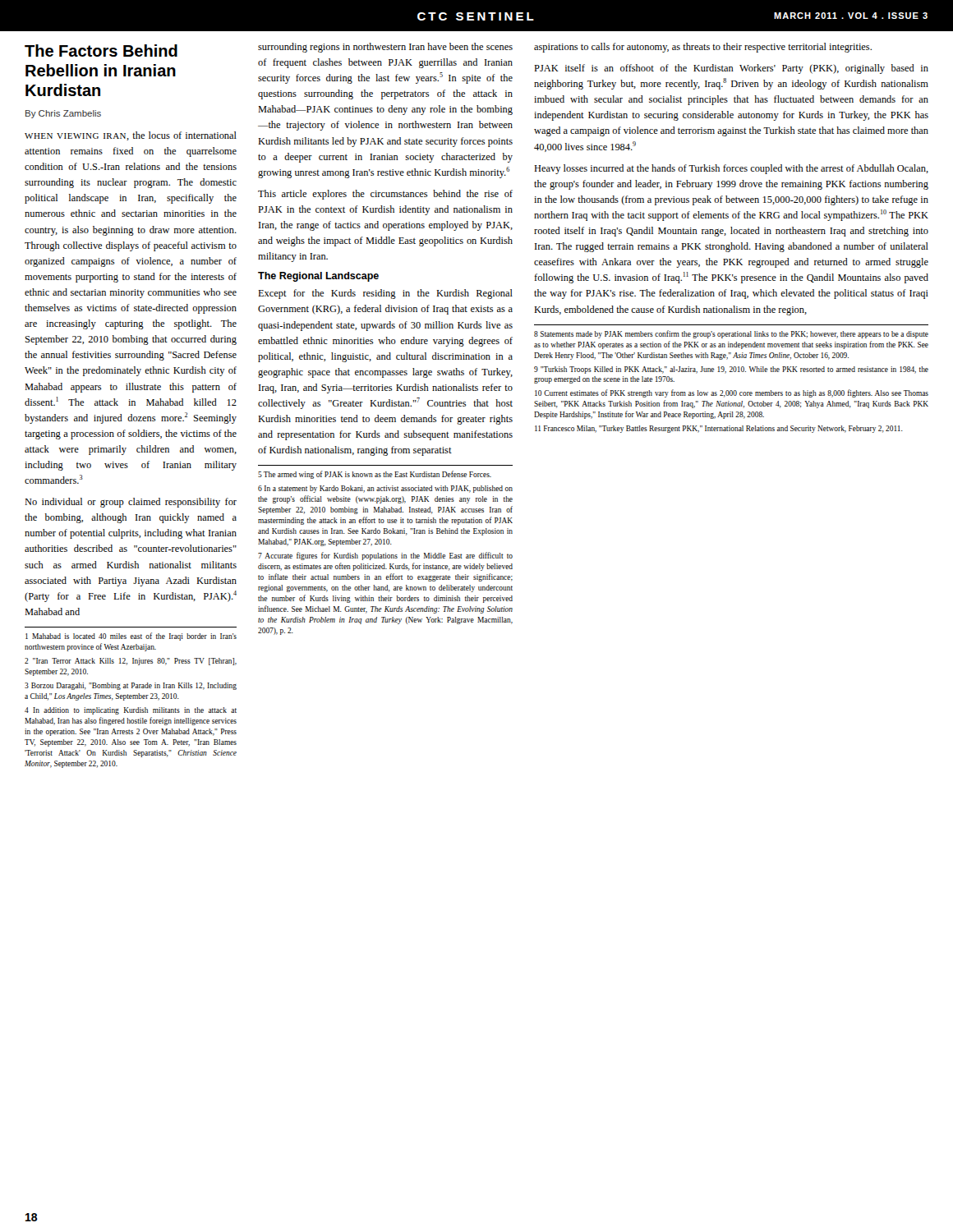The height and width of the screenshot is (1232, 953).
Task: Find the text block starting "when viewing iran, the locus of international"
Action: pyautogui.click(x=131, y=374)
